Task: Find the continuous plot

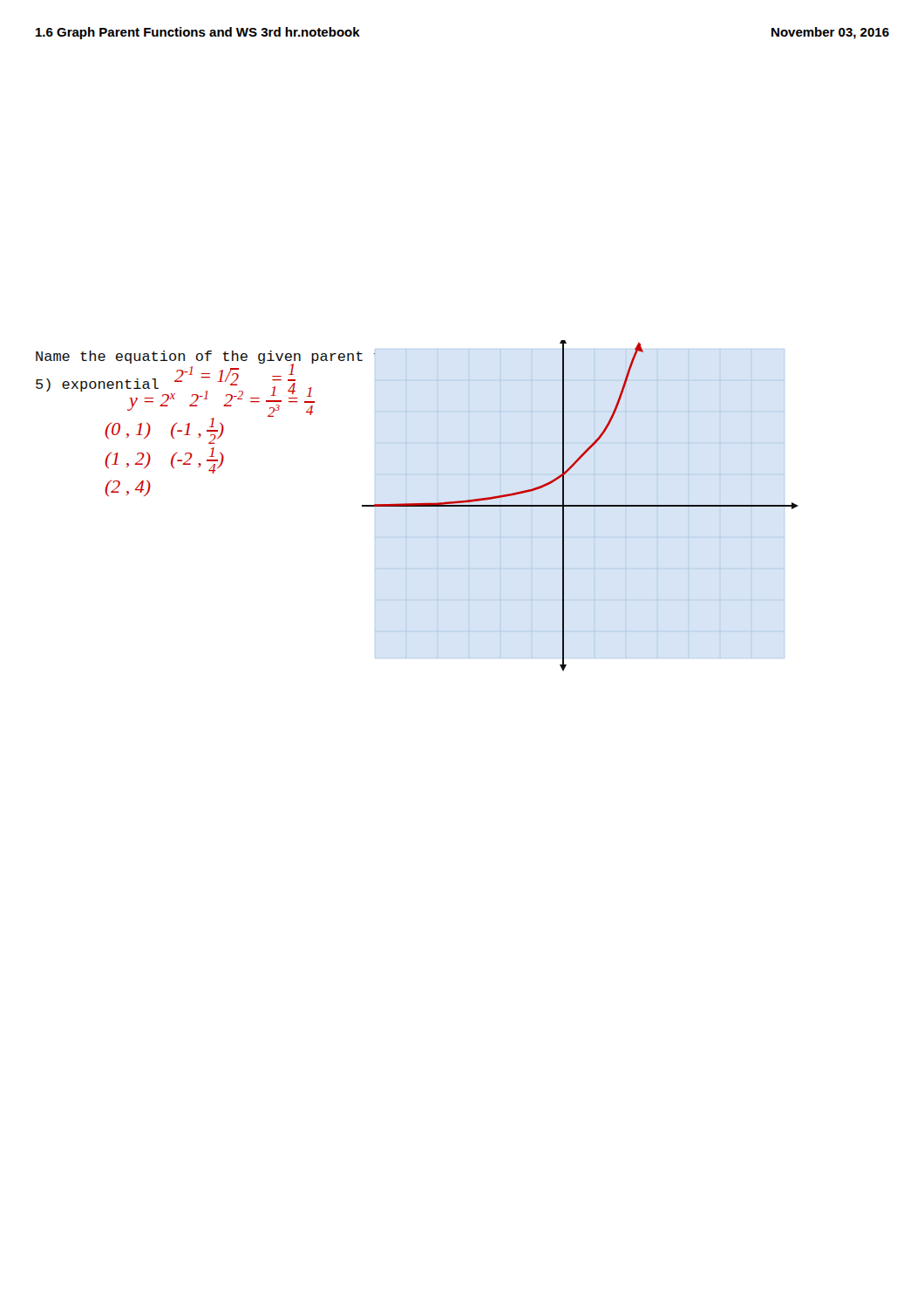Action: pyautogui.click(x=571, y=506)
